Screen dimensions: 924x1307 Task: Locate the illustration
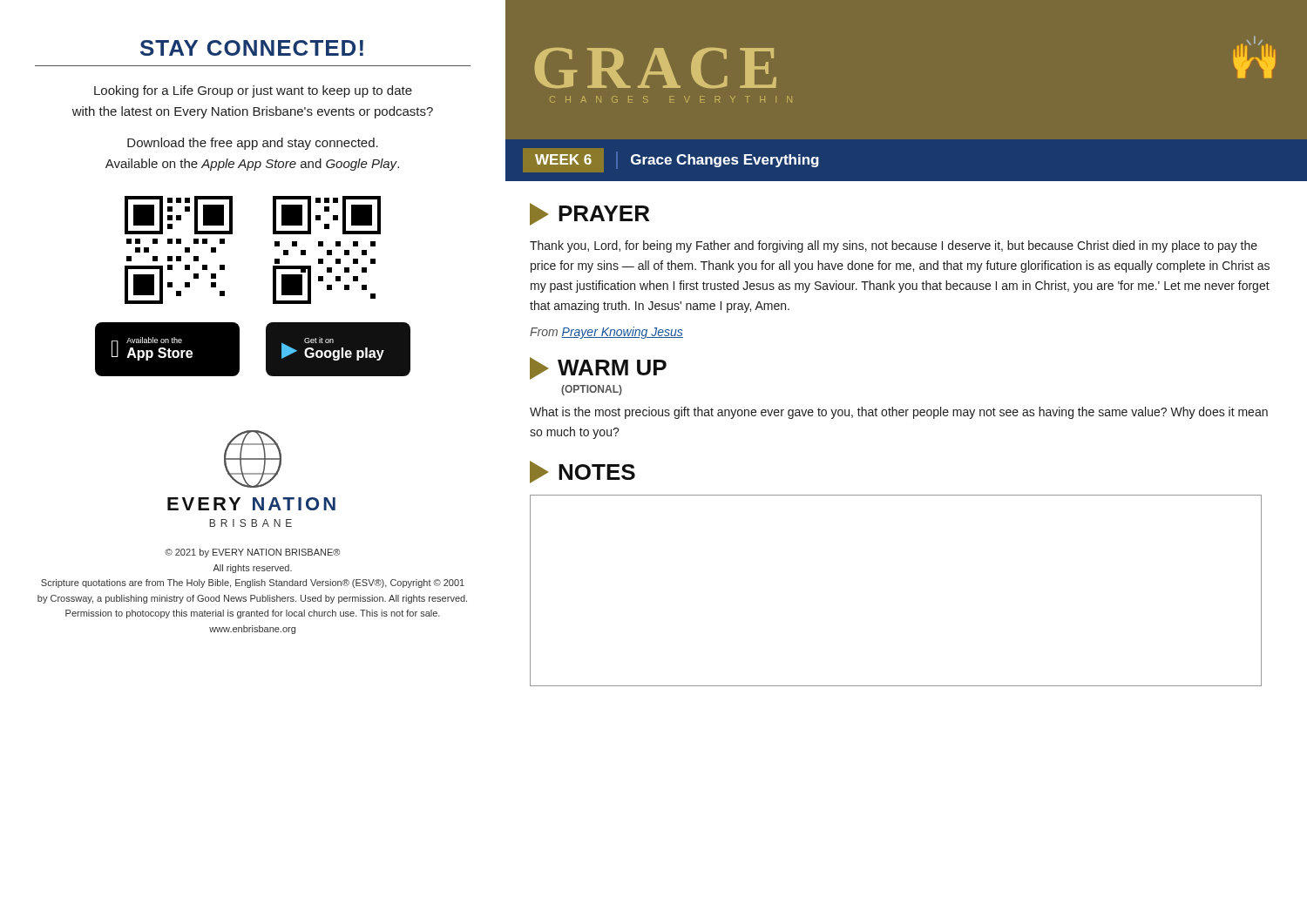point(906,70)
